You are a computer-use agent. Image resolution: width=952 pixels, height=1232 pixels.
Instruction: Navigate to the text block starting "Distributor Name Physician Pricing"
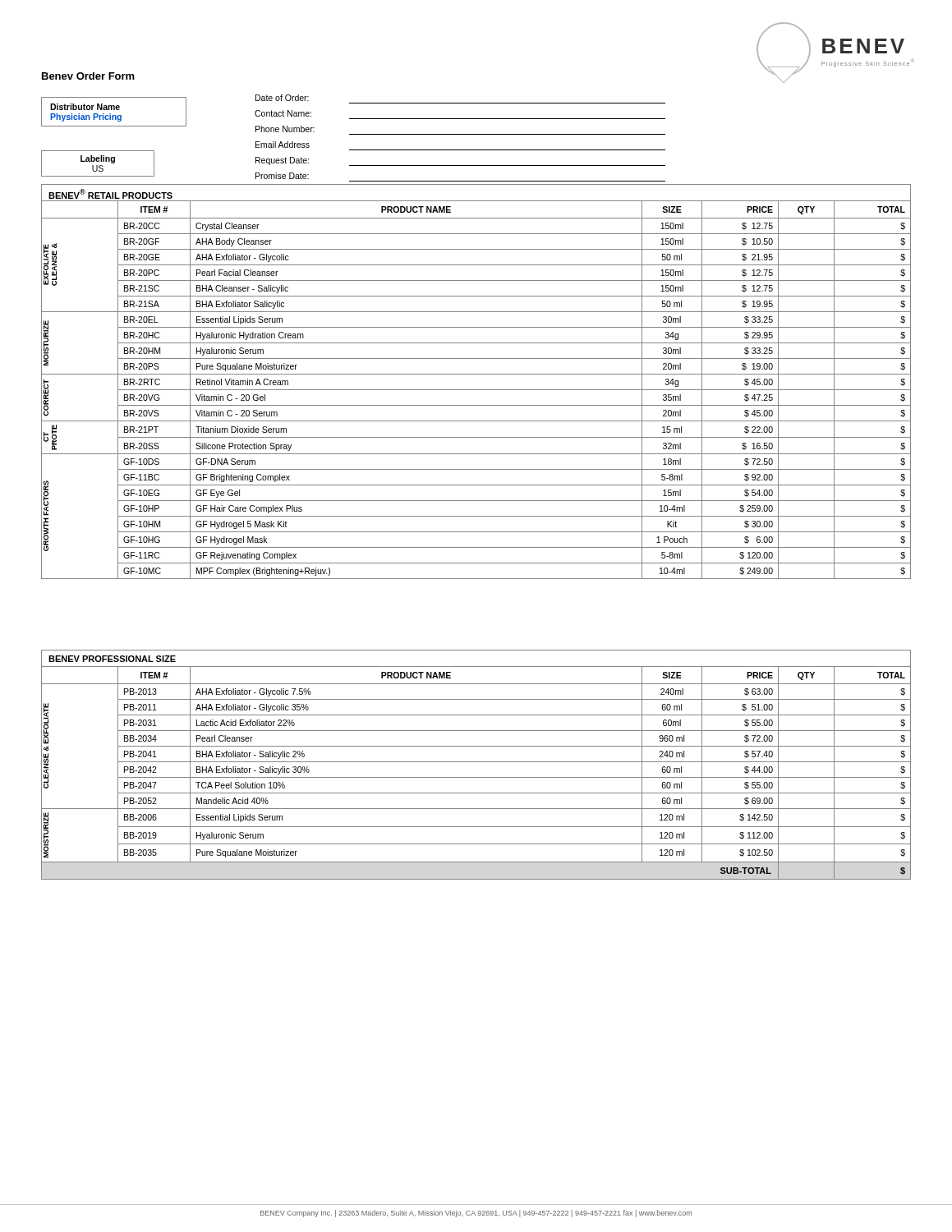click(x=114, y=112)
